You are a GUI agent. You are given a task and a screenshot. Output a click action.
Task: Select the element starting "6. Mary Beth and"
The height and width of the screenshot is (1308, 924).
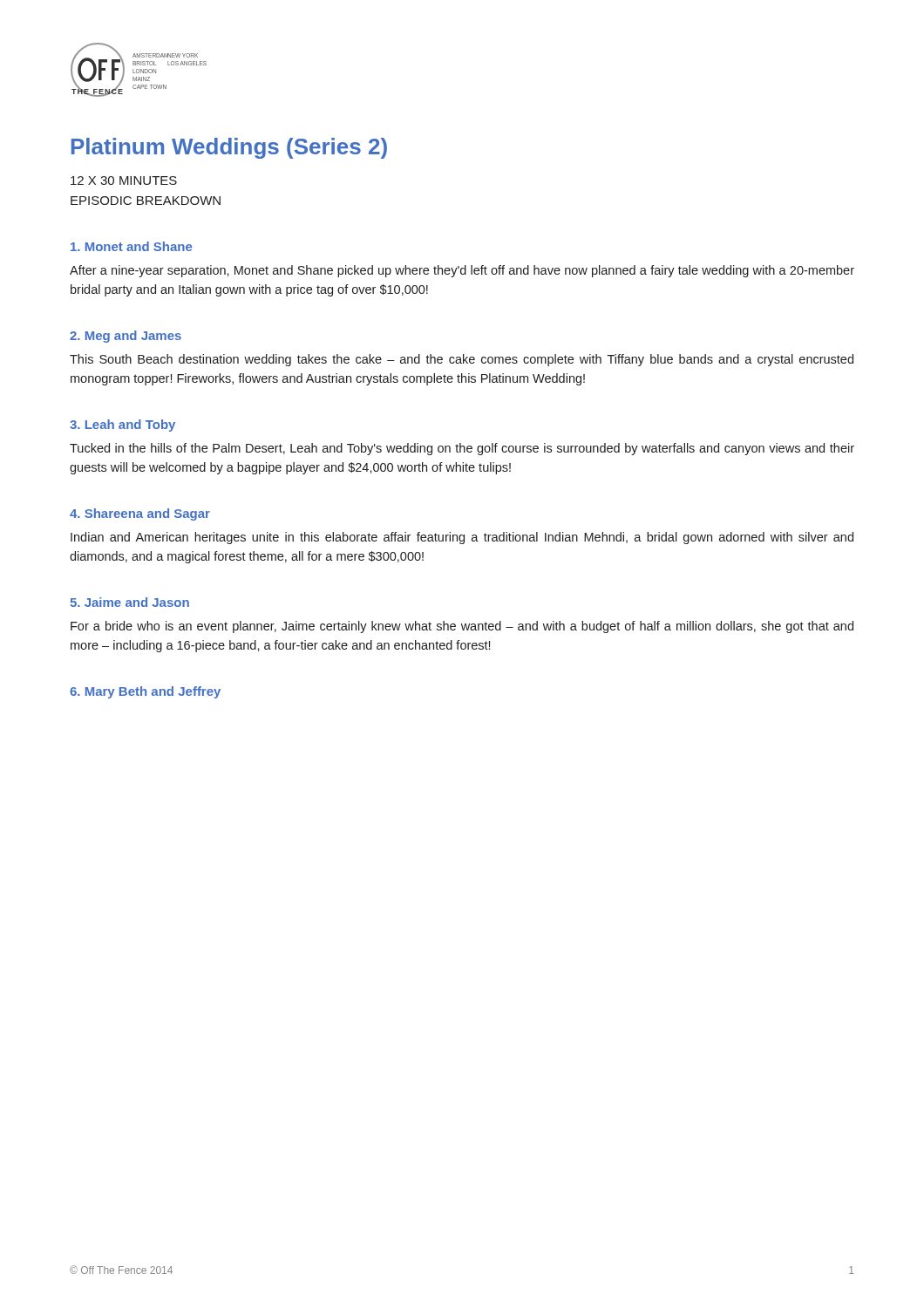[x=145, y=691]
